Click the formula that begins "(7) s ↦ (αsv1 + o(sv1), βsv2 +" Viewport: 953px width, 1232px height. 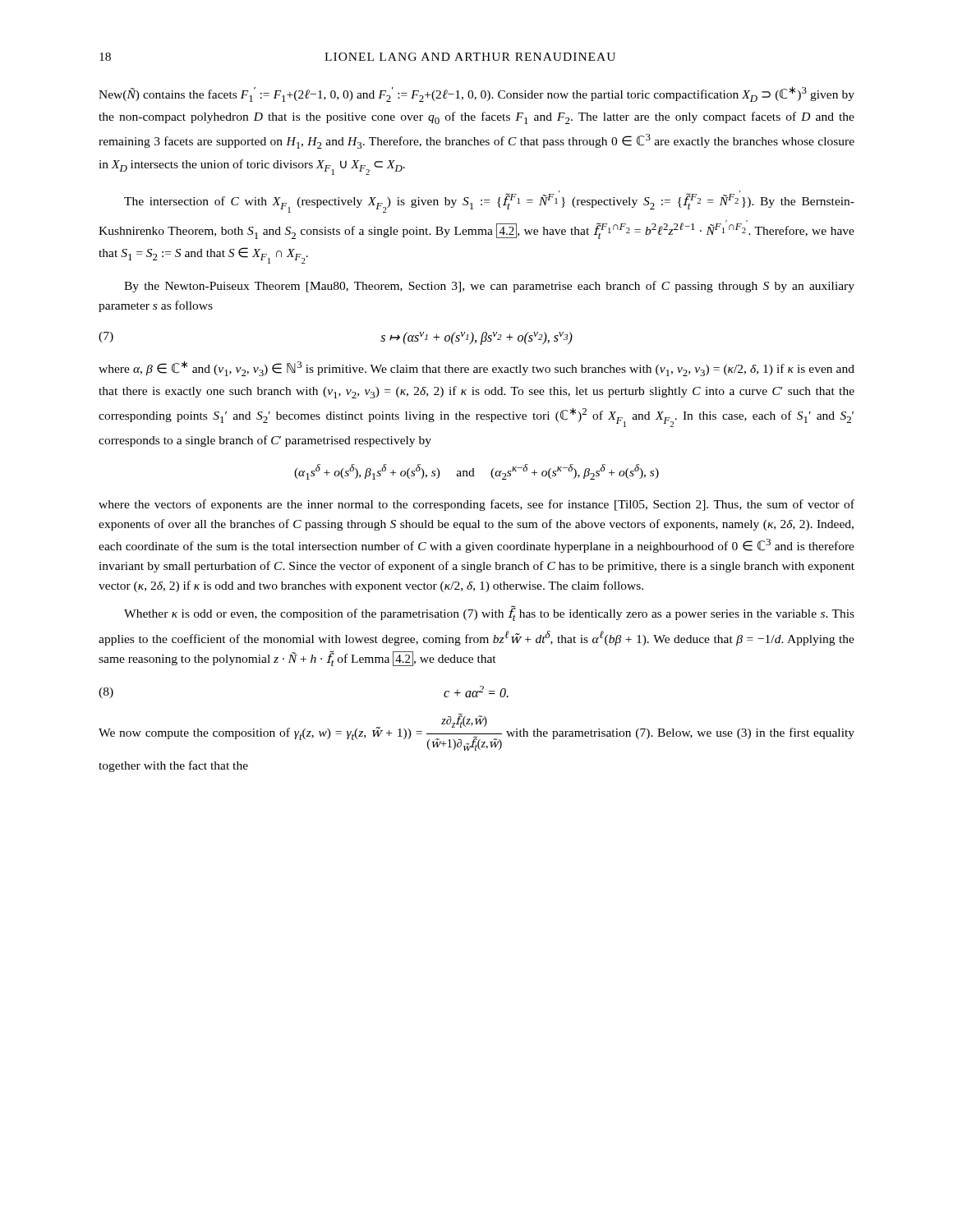coord(476,336)
